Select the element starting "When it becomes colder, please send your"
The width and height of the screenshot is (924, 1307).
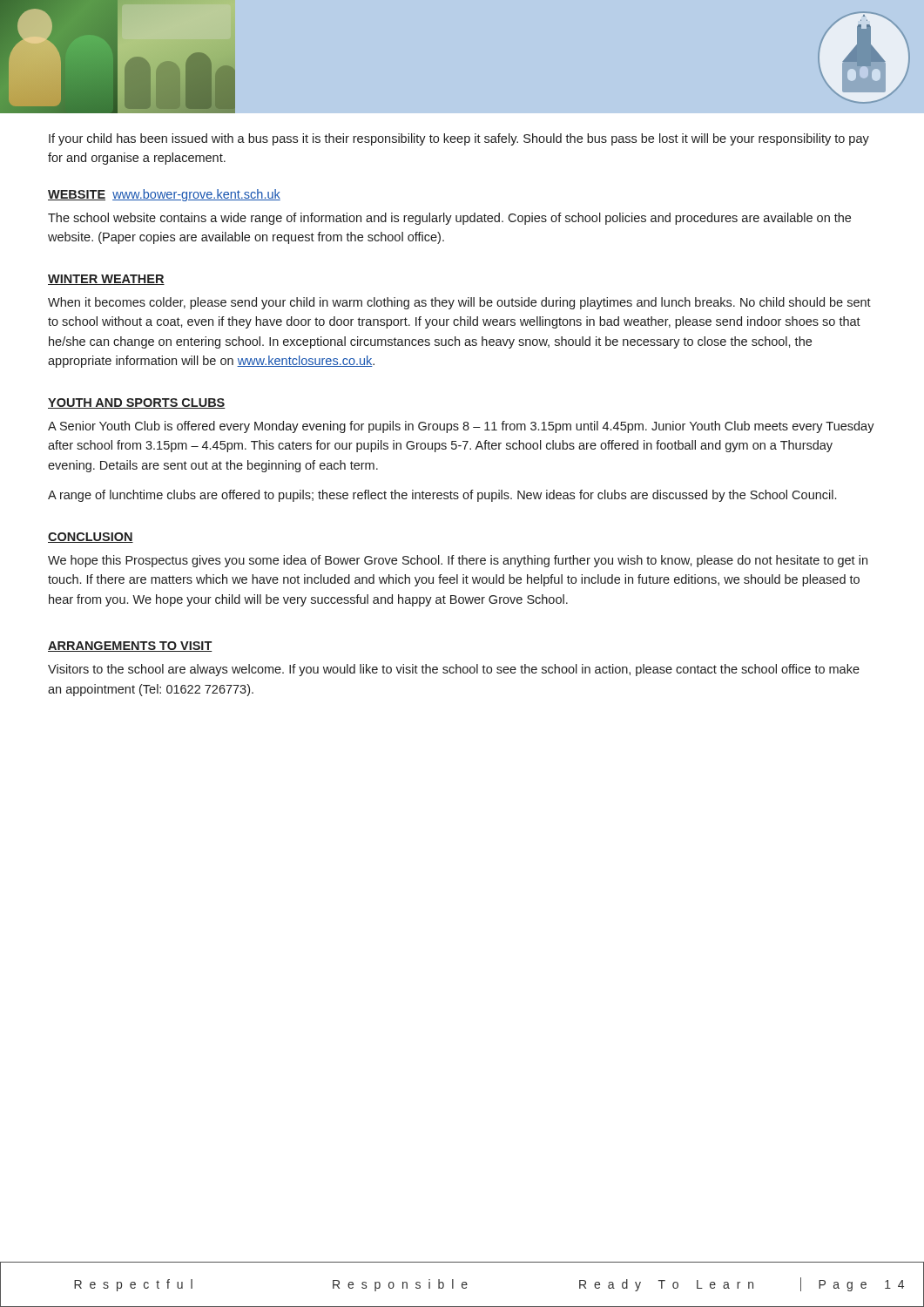(x=459, y=332)
